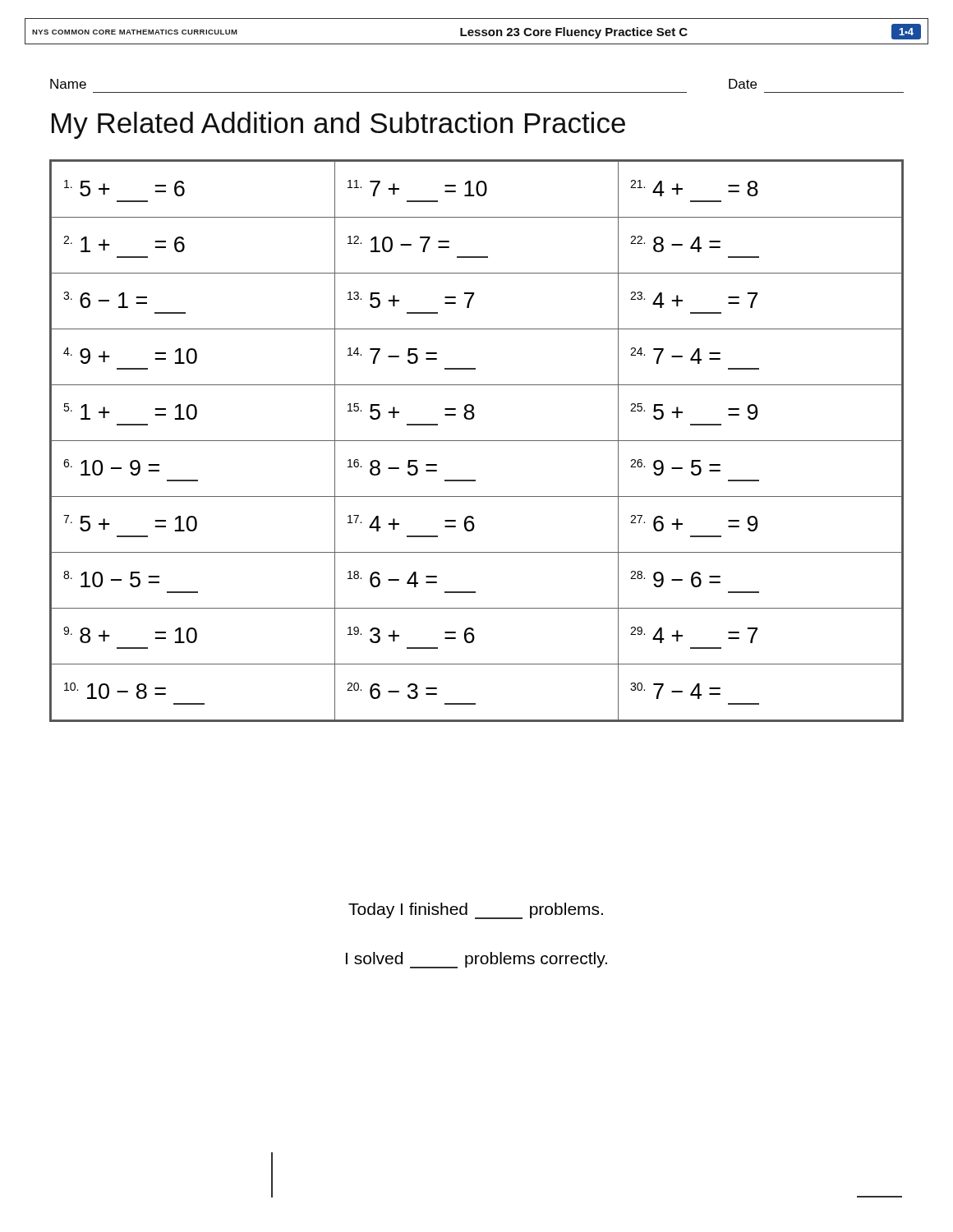Viewport: 953px width, 1232px height.
Task: Point to "Name Date"
Action: coord(476,83)
